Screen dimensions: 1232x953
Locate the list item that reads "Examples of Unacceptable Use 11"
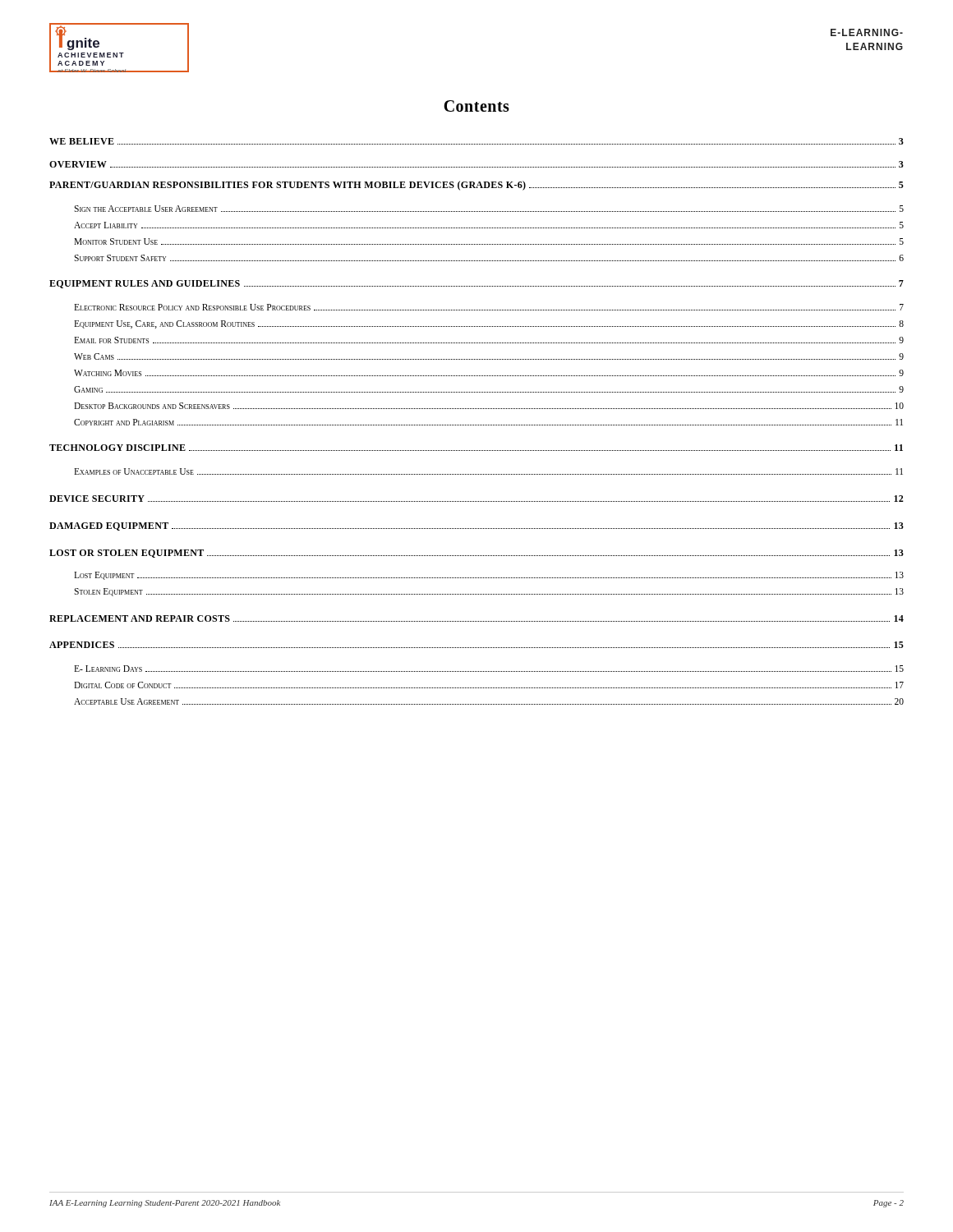pos(489,471)
